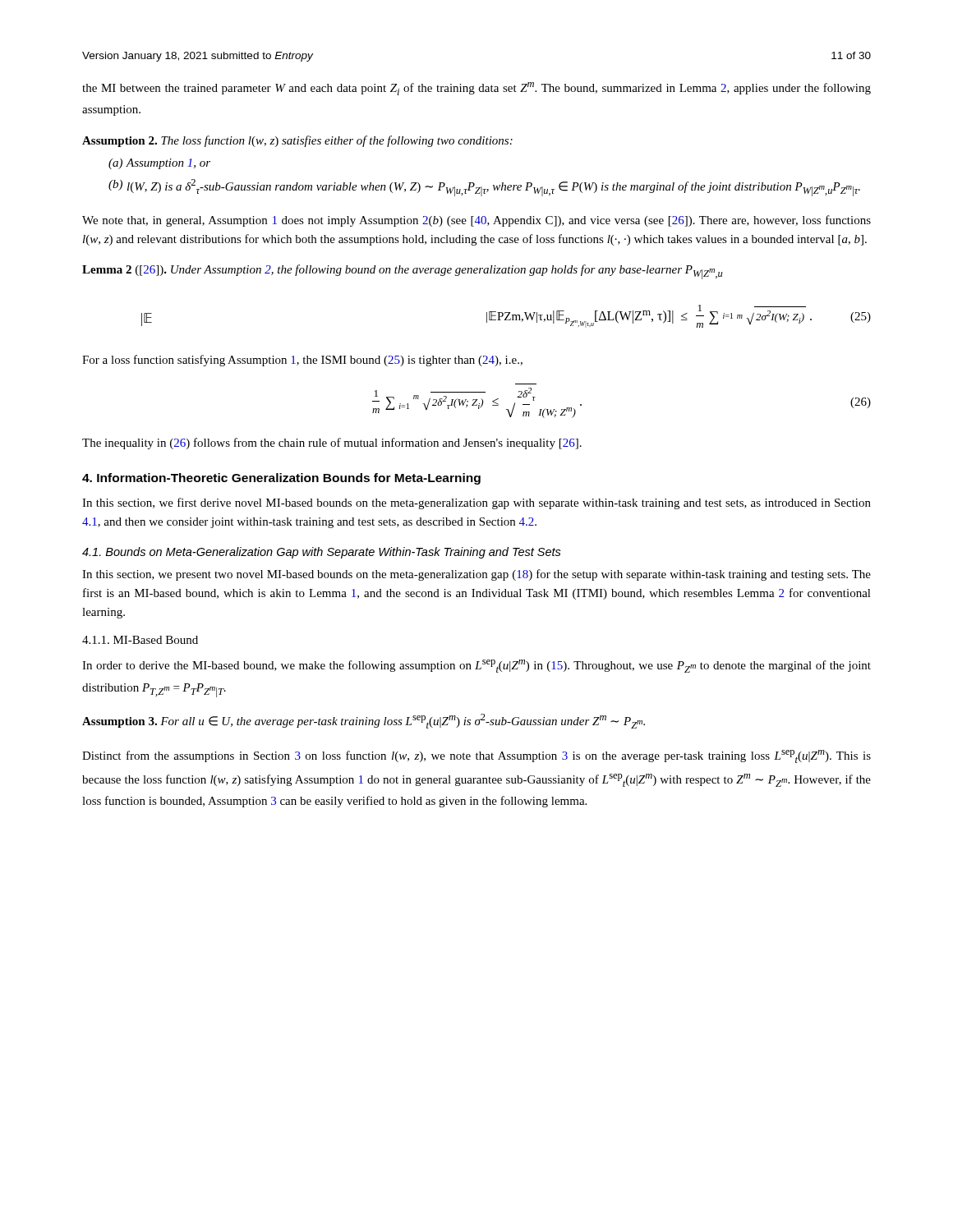Viewport: 953px width, 1232px height.
Task: Find the region starting "(b) l(W, Z)"
Action: (490, 187)
